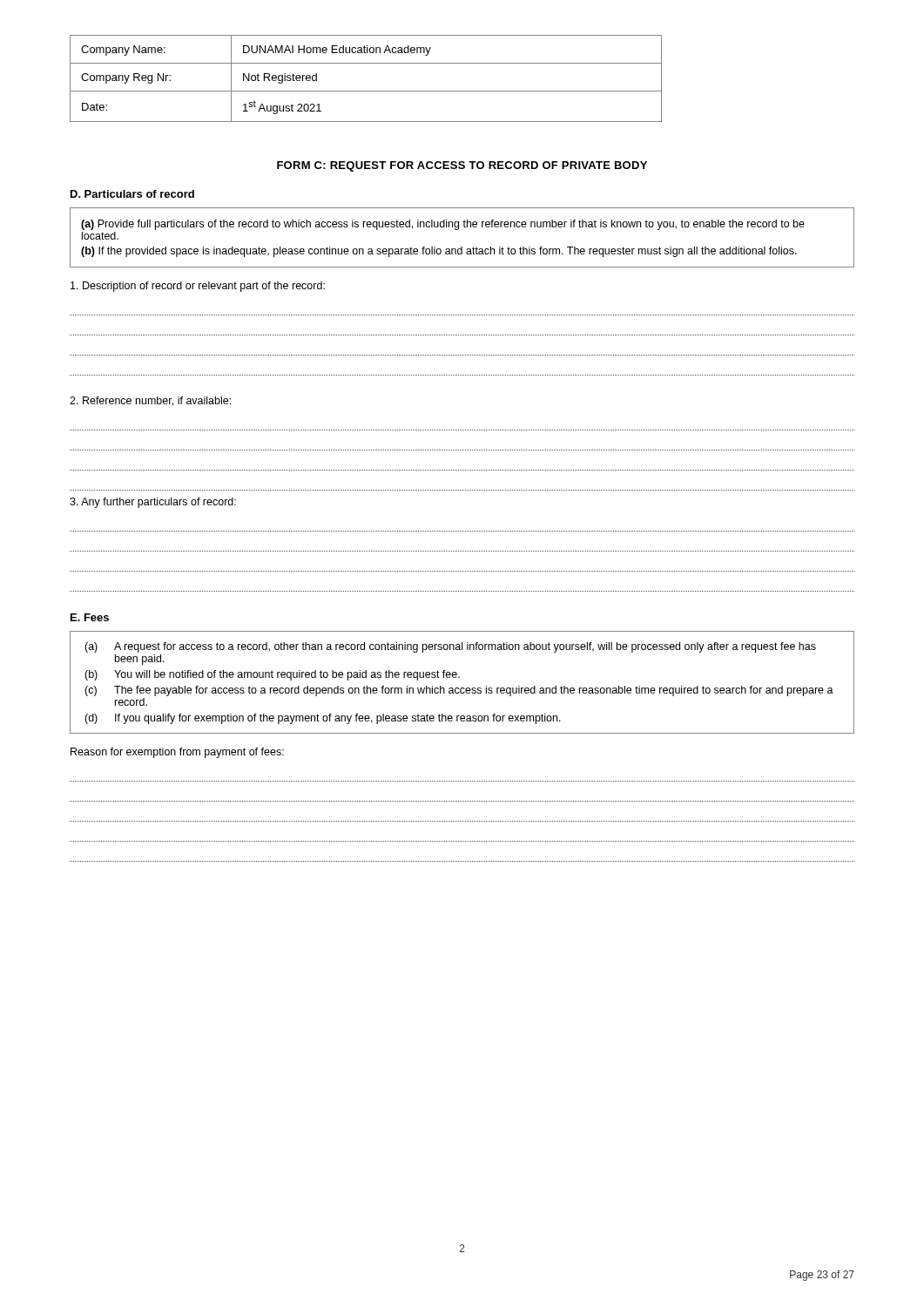The image size is (924, 1307).
Task: Click on the section header that says "E. Fees"
Action: pos(89,618)
